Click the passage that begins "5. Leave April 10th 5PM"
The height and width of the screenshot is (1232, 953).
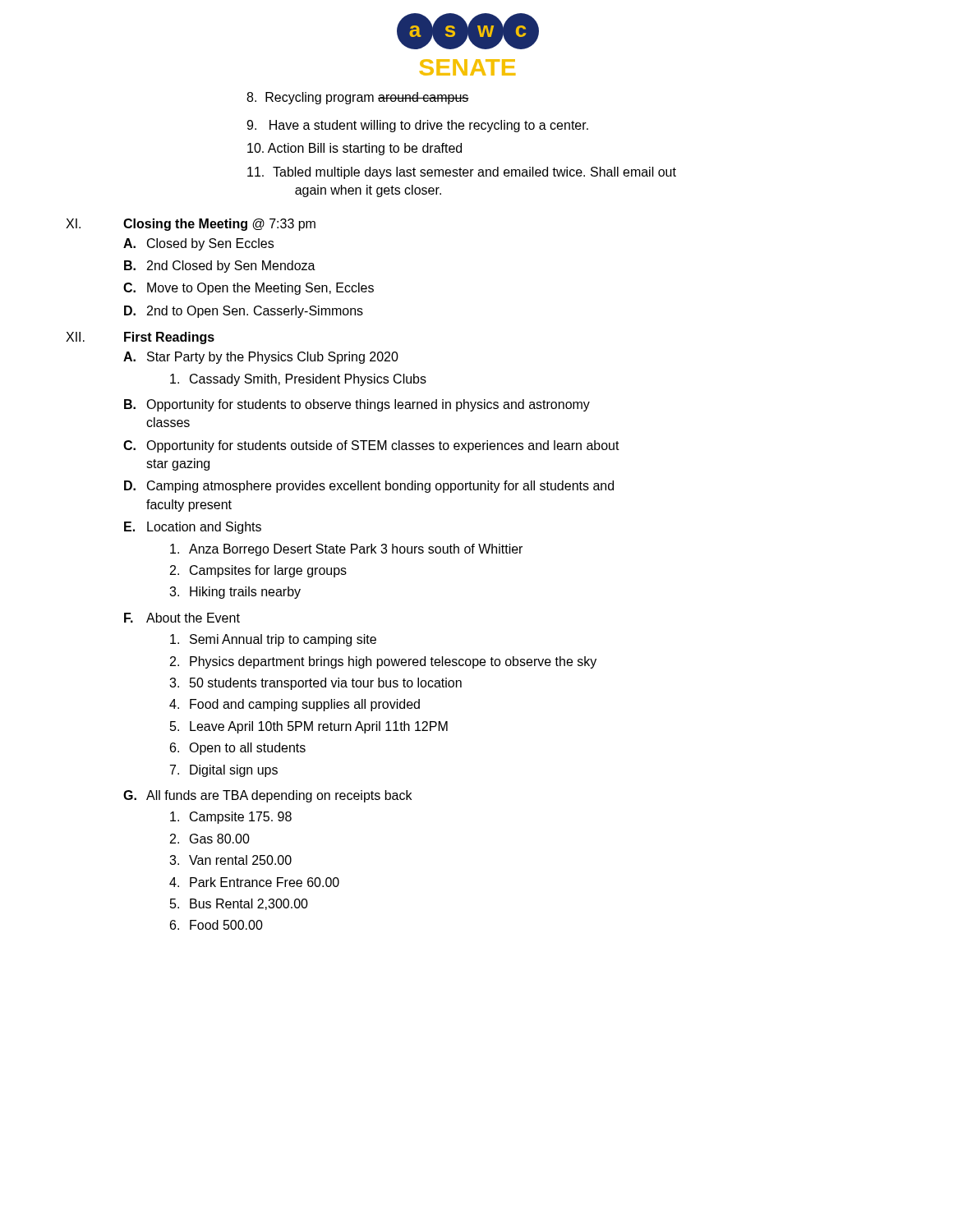309,727
